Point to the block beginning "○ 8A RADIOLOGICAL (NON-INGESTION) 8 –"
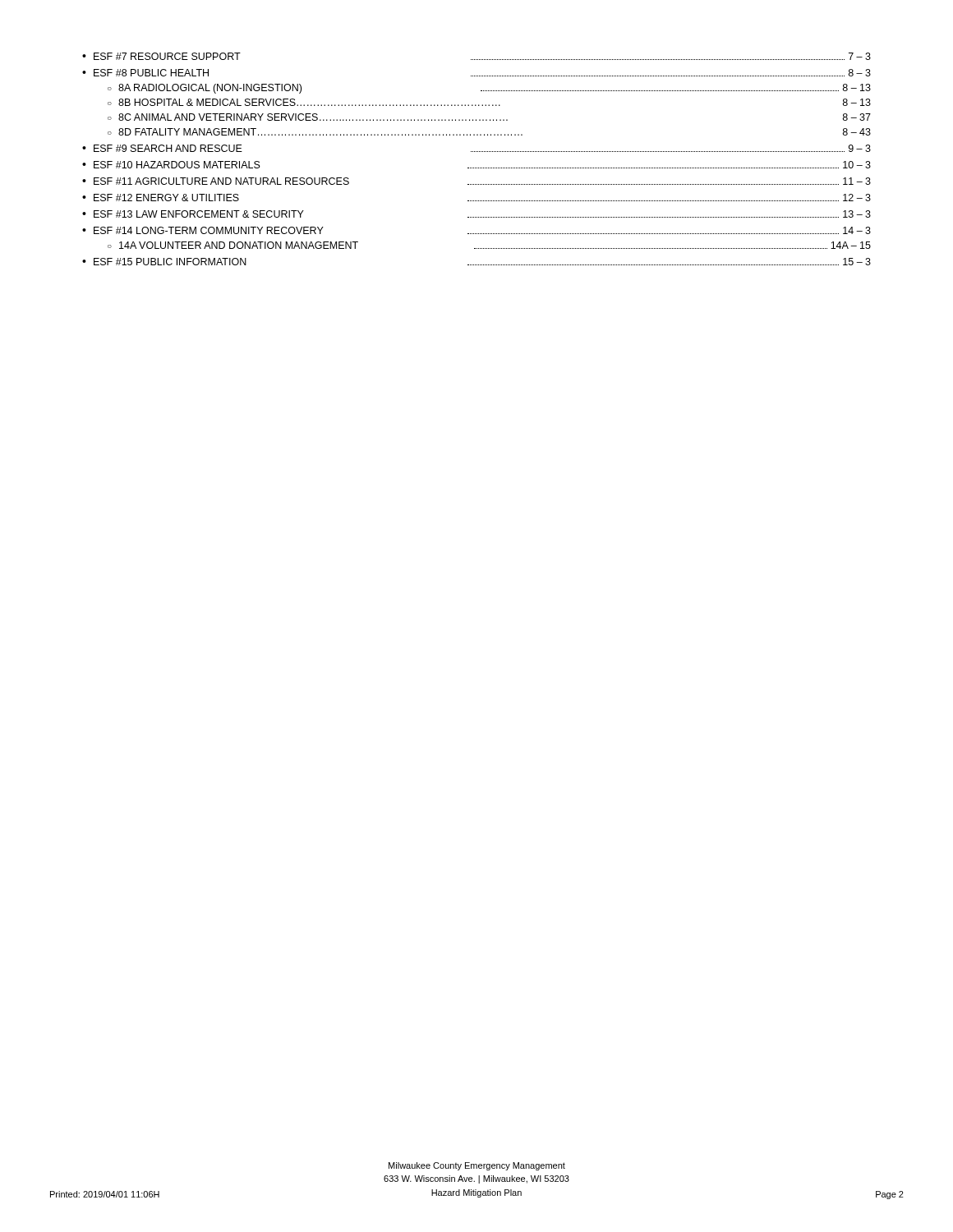 (x=489, y=88)
